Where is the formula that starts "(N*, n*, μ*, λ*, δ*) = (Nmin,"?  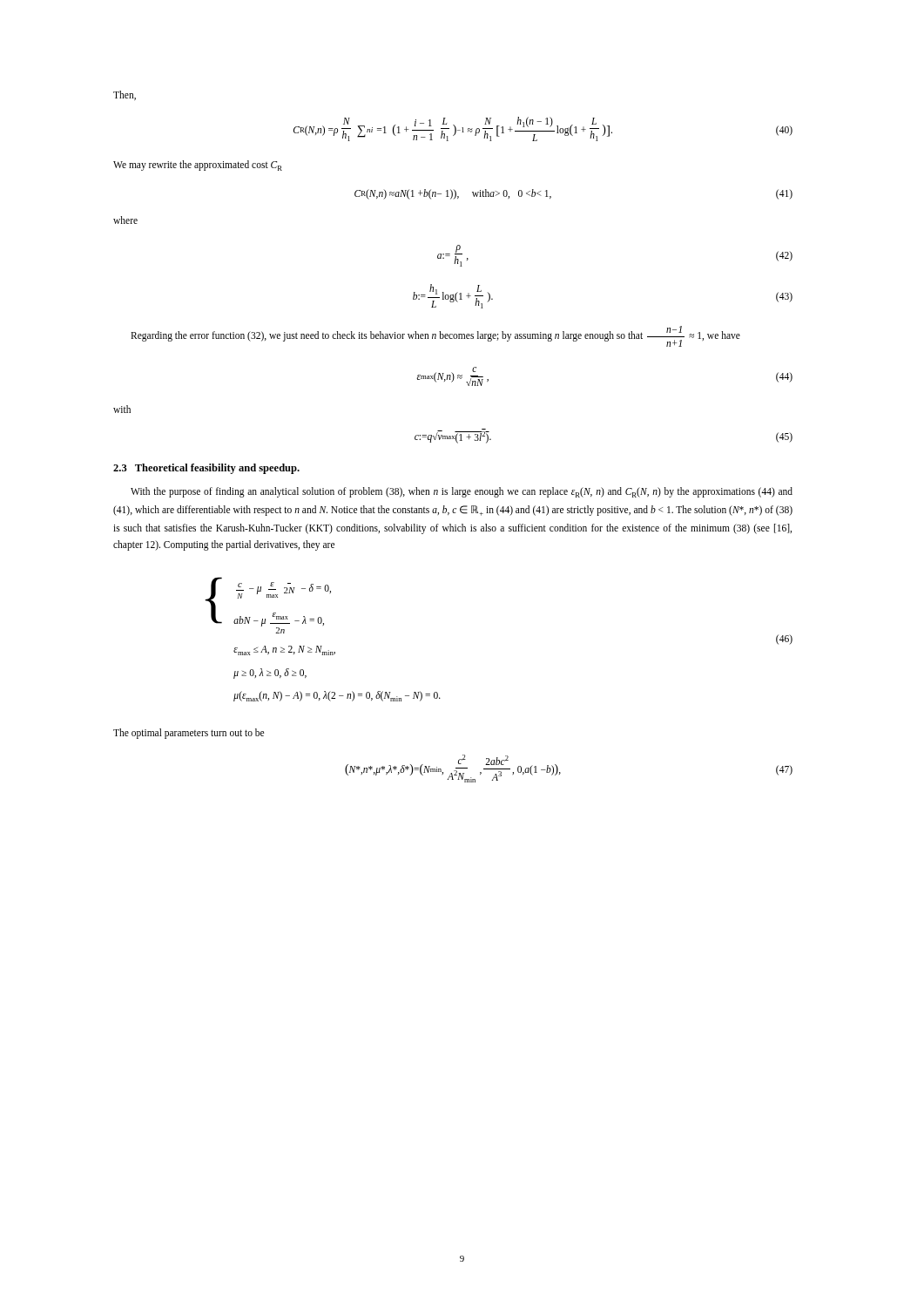click(453, 769)
